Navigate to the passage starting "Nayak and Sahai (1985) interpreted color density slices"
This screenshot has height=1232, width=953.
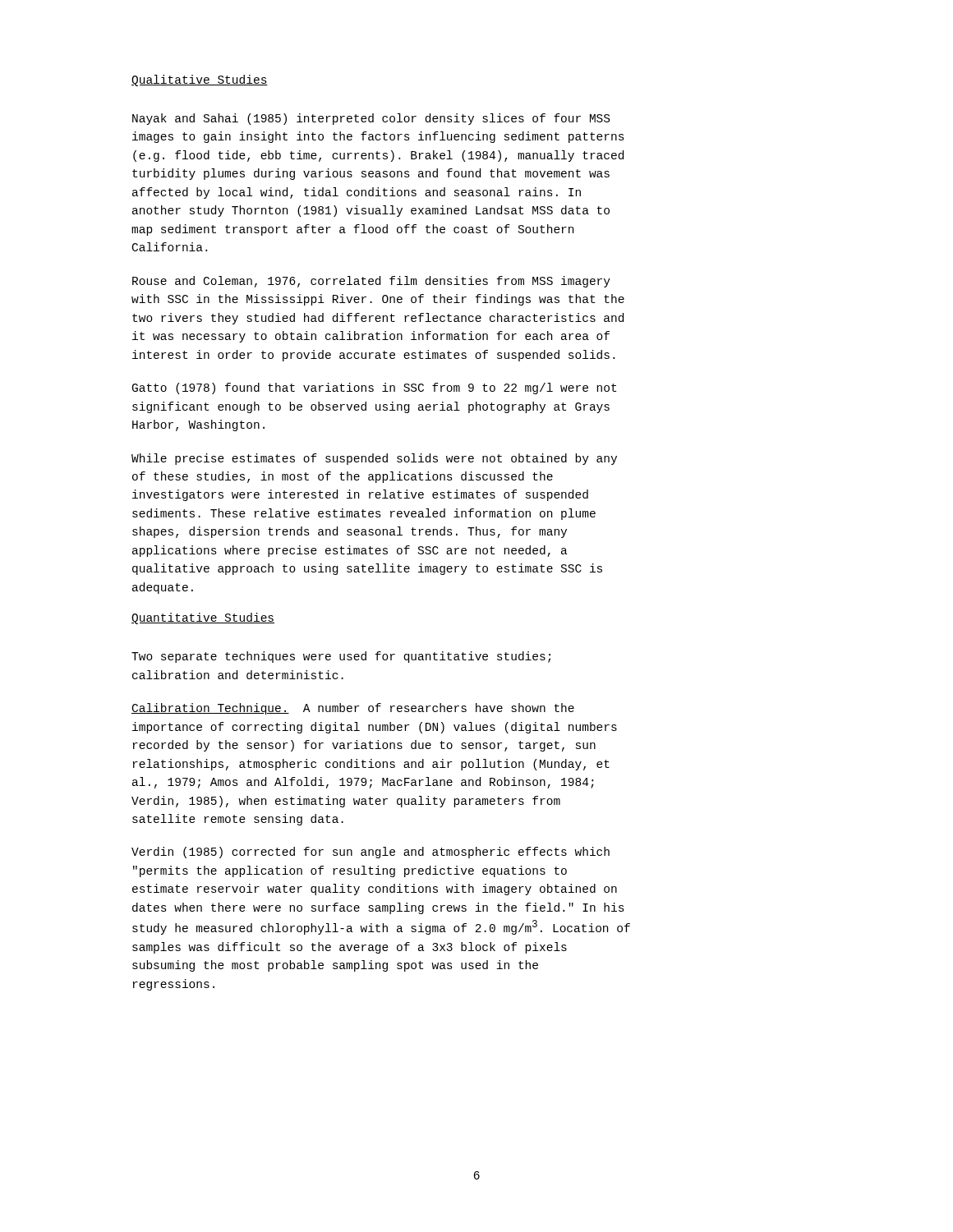point(378,184)
